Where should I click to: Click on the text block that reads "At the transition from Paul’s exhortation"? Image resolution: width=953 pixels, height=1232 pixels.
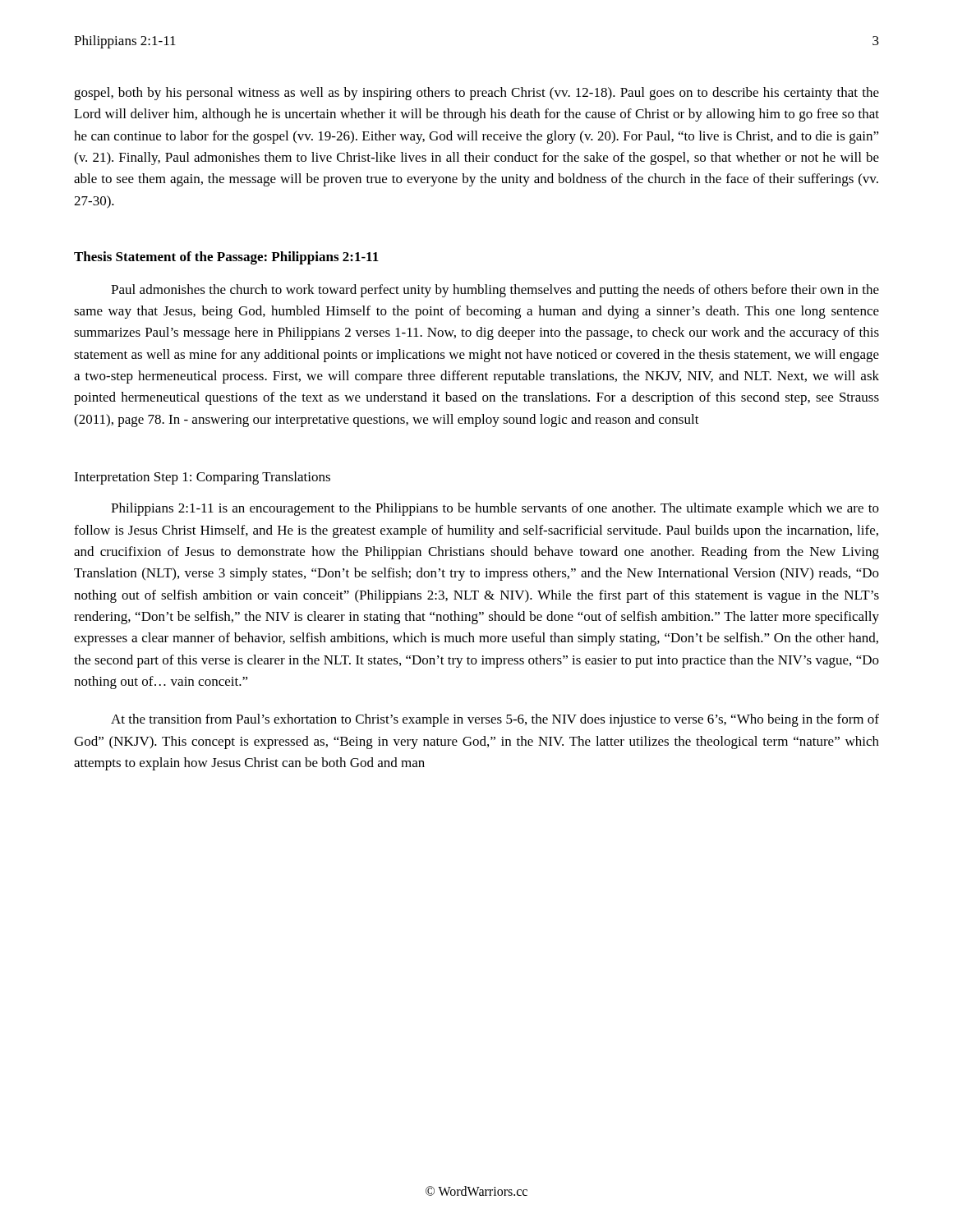tap(476, 741)
